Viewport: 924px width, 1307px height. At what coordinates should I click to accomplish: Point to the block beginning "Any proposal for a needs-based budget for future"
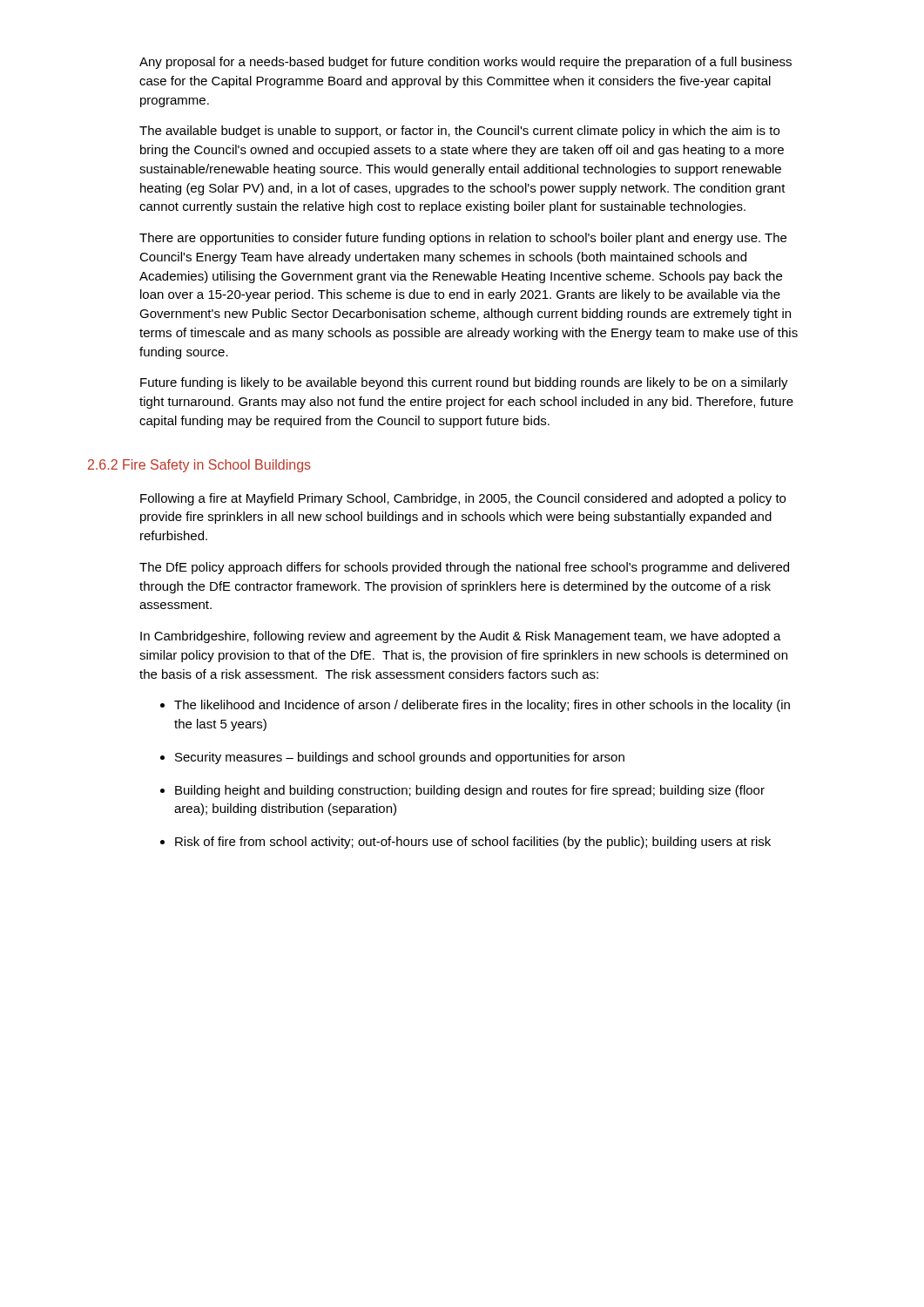click(x=471, y=81)
